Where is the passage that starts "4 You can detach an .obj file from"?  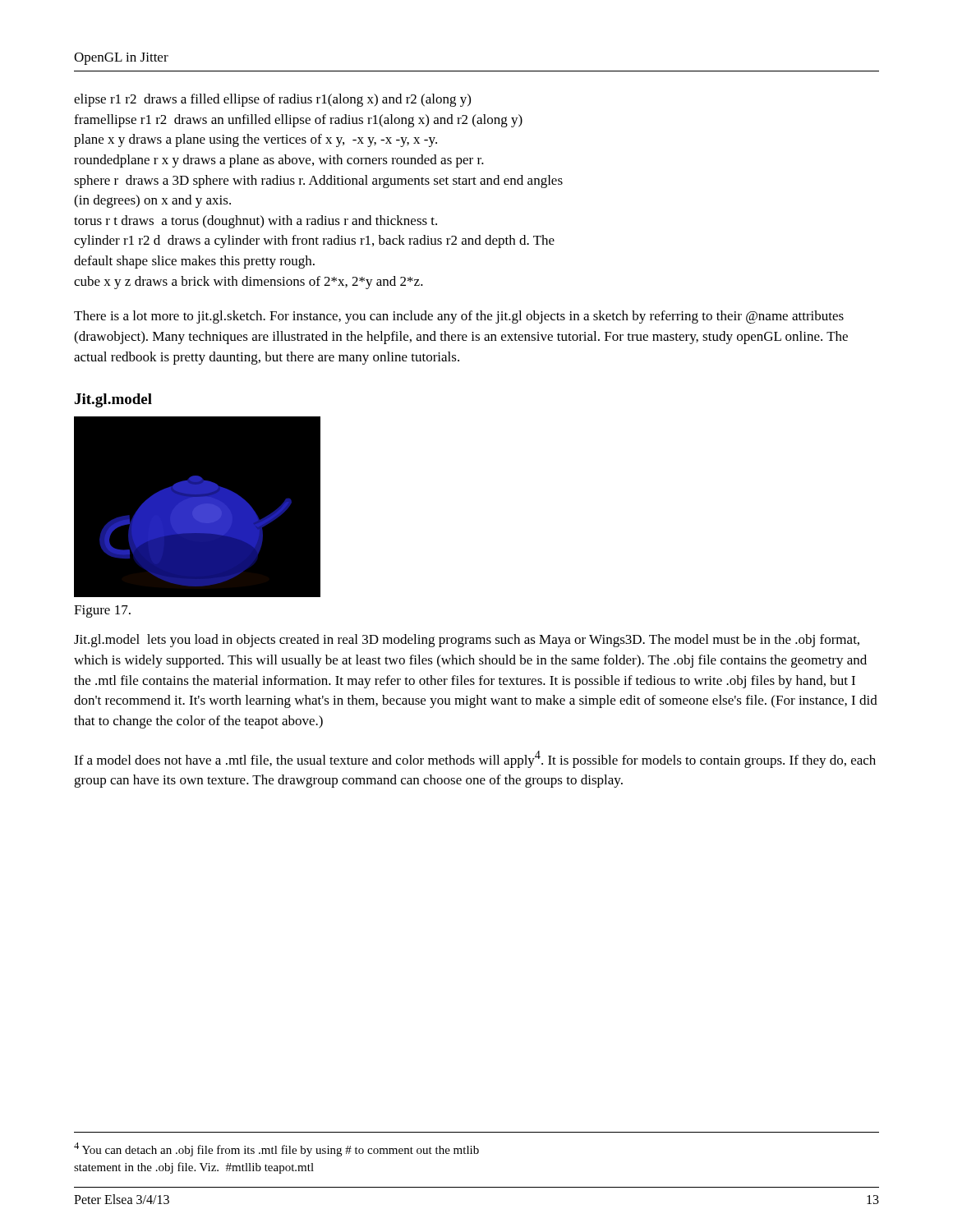click(x=277, y=1157)
